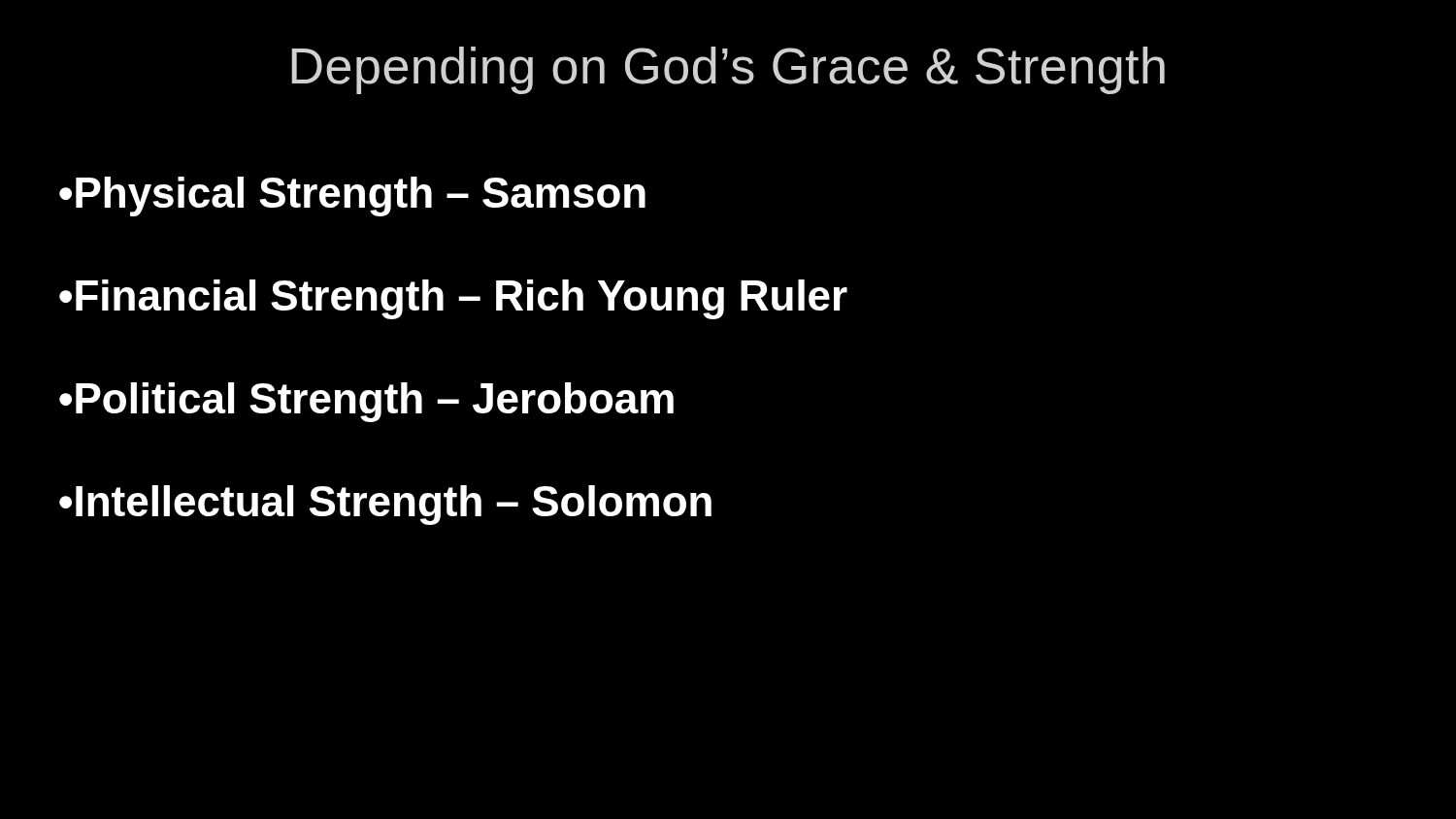Viewport: 1456px width, 819px height.
Task: Click on the list item with the text "•Intellectual Strength – Solomon"
Action: point(385,505)
